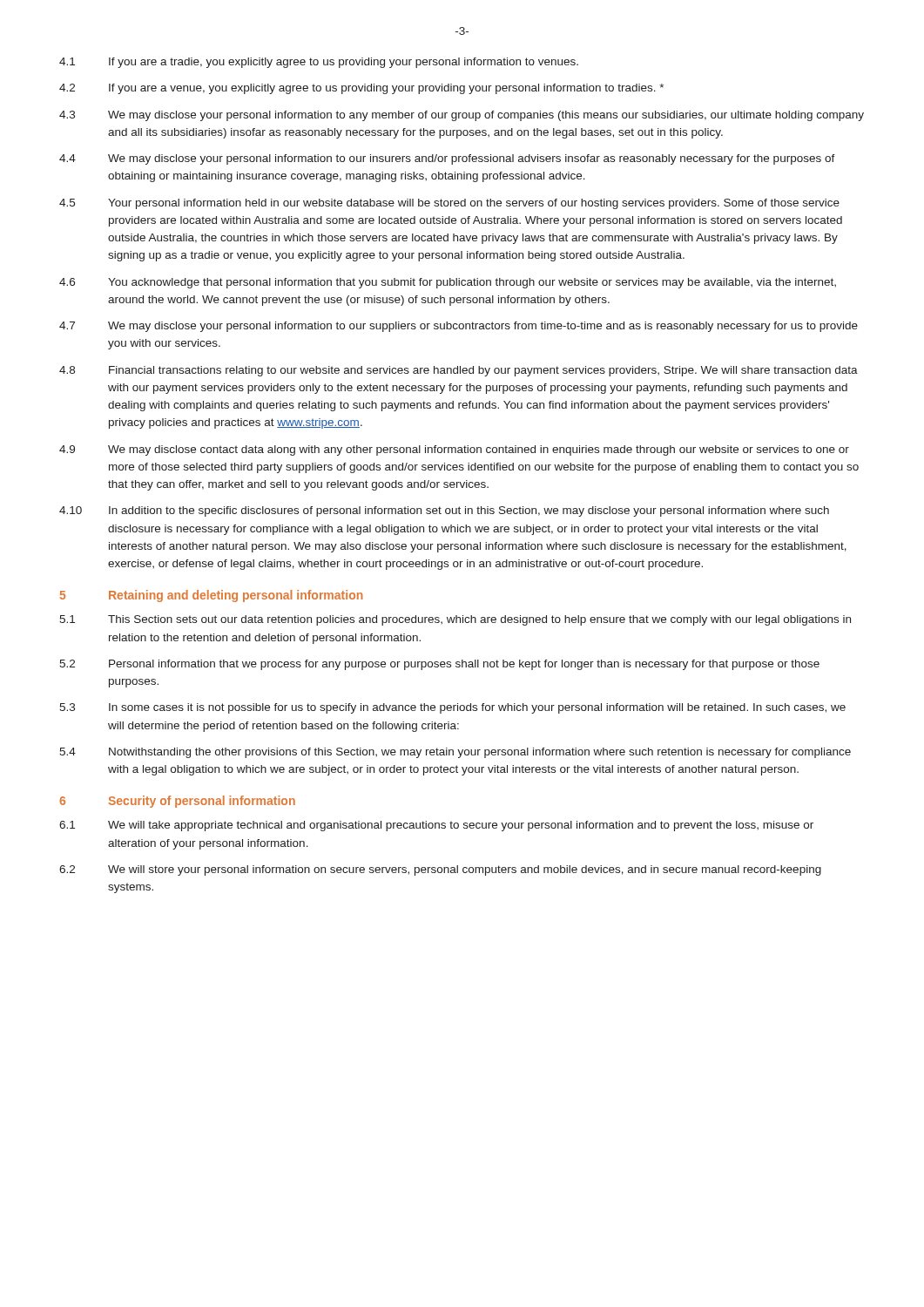Click on the list item that reads "4.4 We may disclose"
Screen dimensions: 1307x924
462,168
